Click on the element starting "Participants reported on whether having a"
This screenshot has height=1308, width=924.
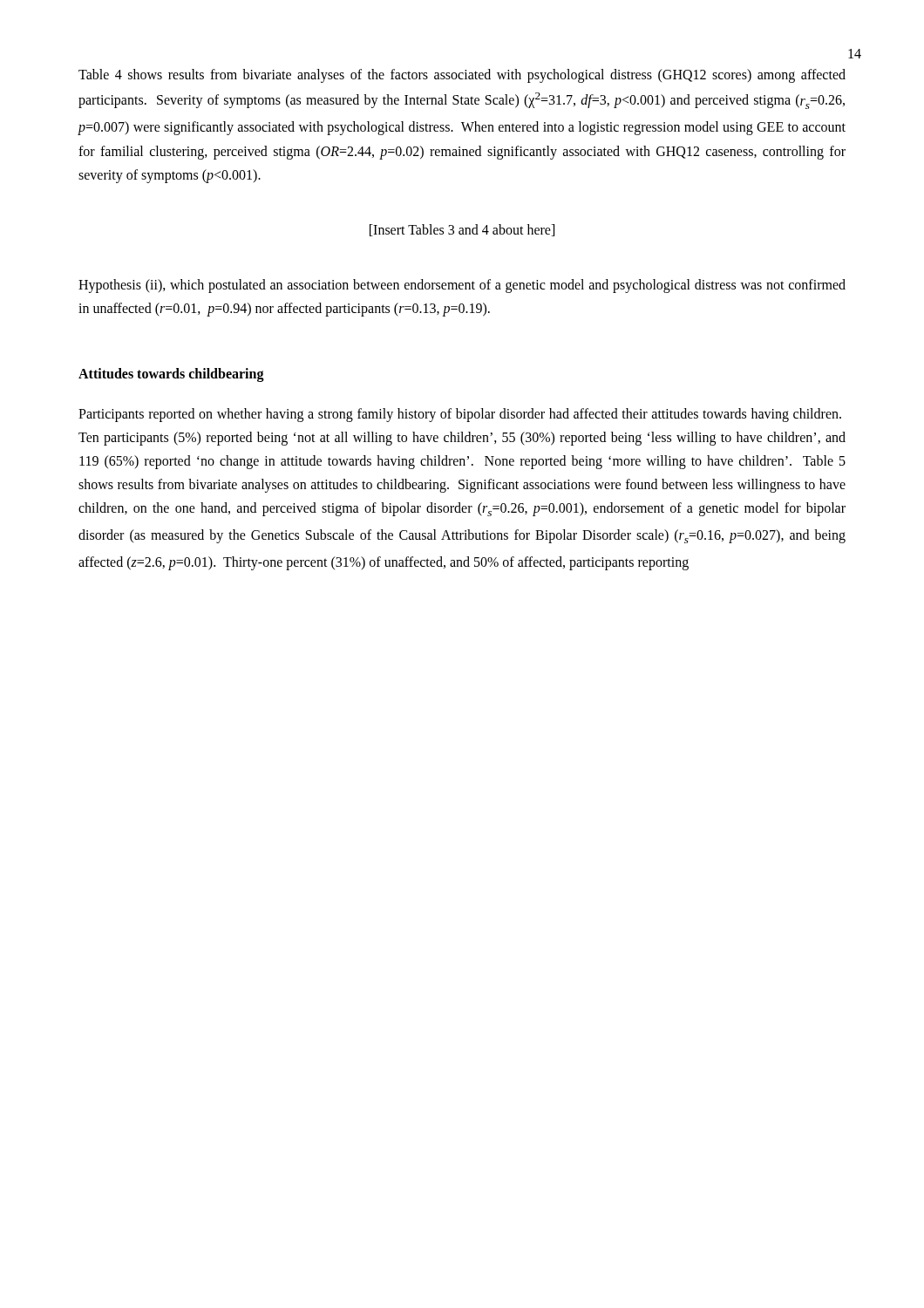click(462, 488)
